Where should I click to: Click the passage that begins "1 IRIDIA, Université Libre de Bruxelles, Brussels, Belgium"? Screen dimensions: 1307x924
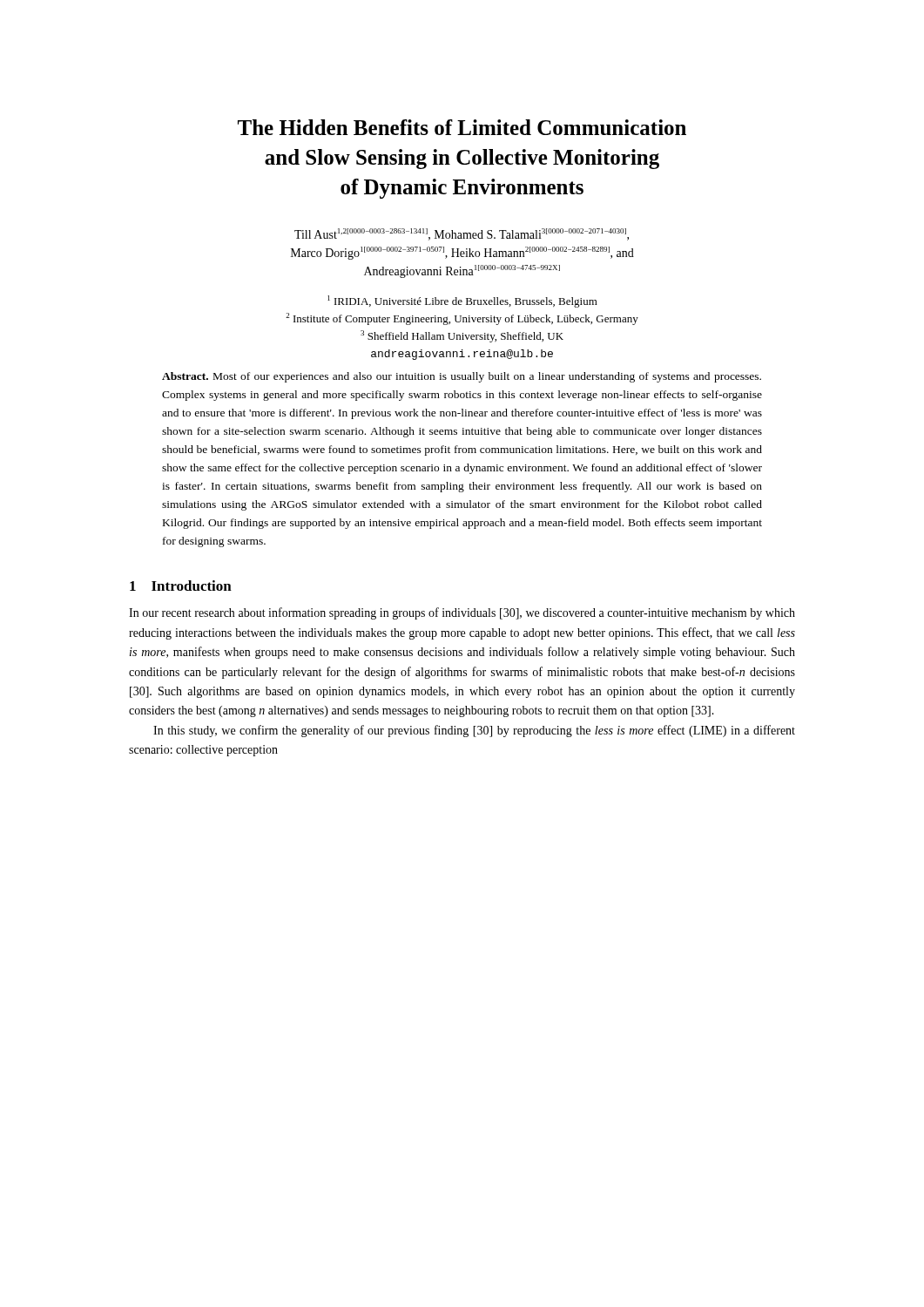(462, 327)
